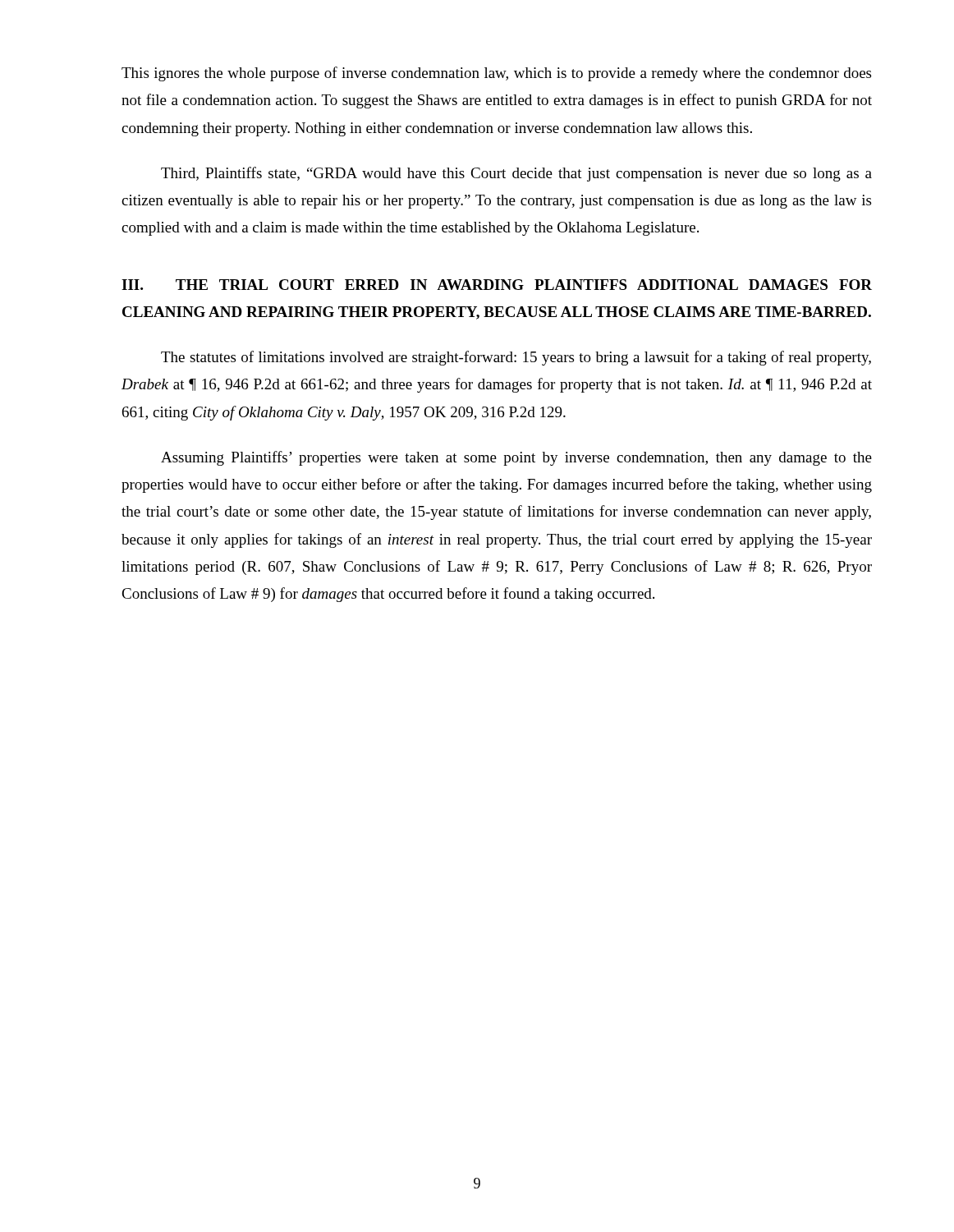
Task: Select the text starting "This ignores the whole purpose of inverse condemnation"
Action: (497, 100)
